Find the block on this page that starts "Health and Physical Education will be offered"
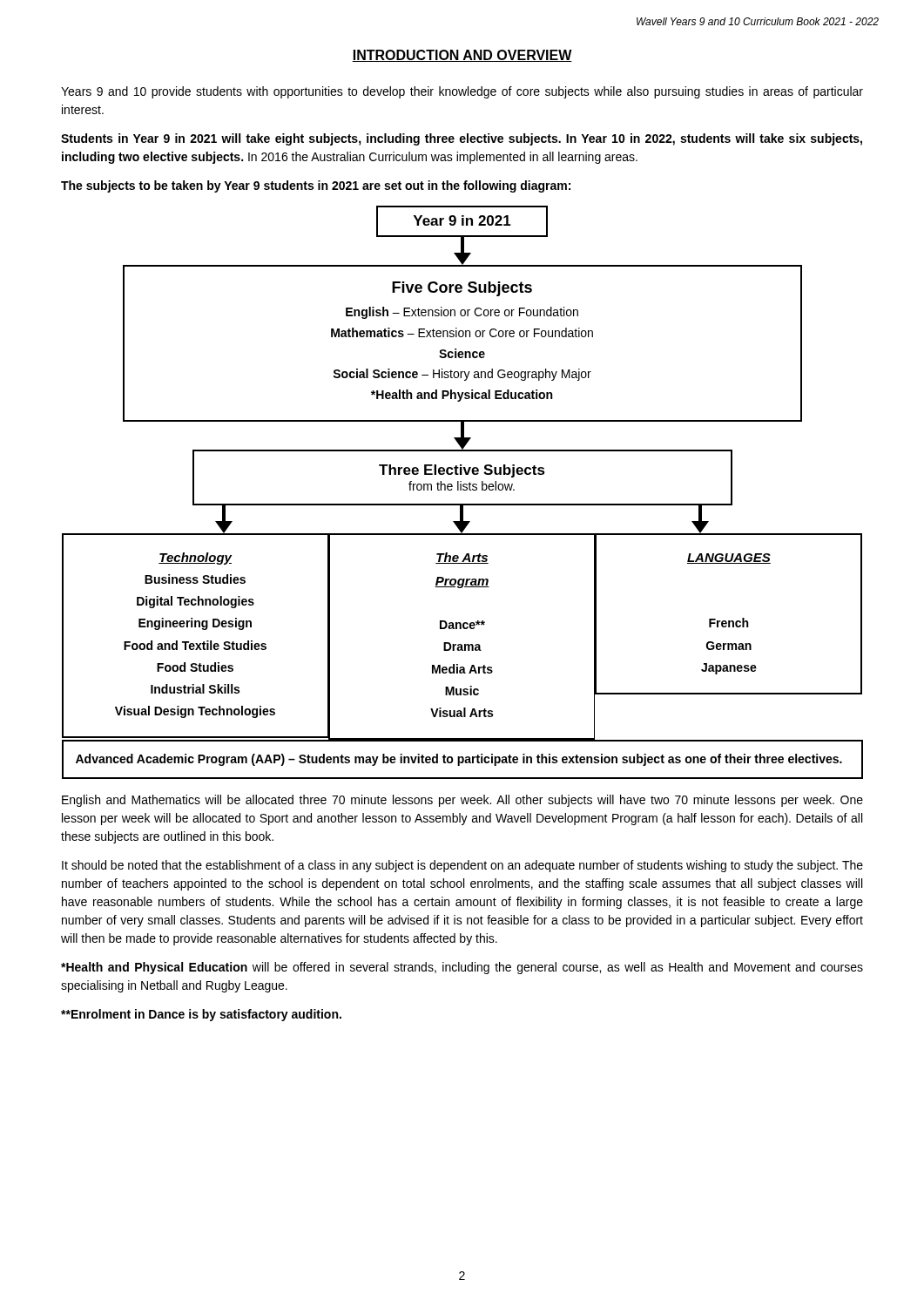Screen dimensions: 1307x924 462,976
